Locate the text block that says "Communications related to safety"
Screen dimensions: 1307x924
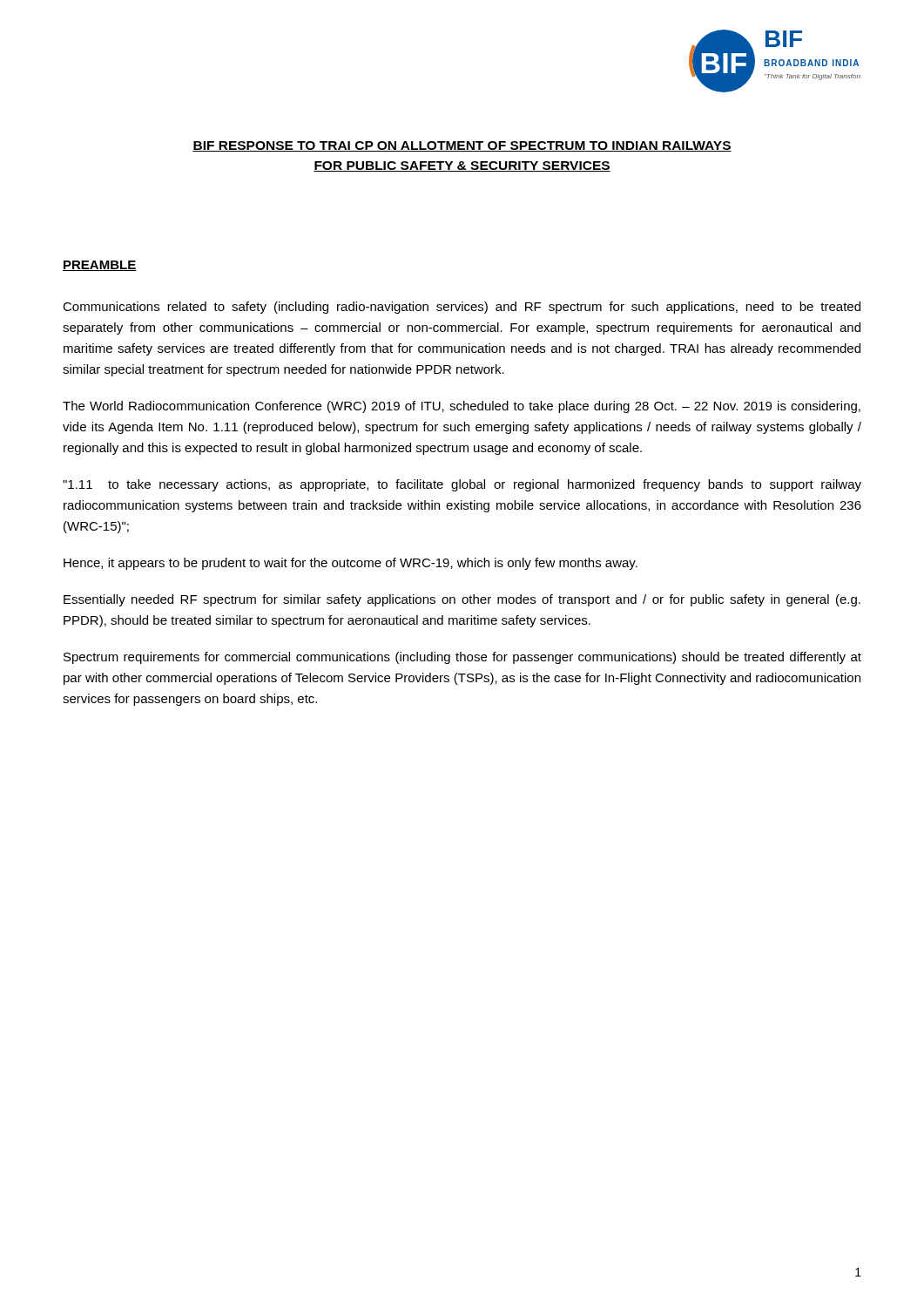[462, 338]
